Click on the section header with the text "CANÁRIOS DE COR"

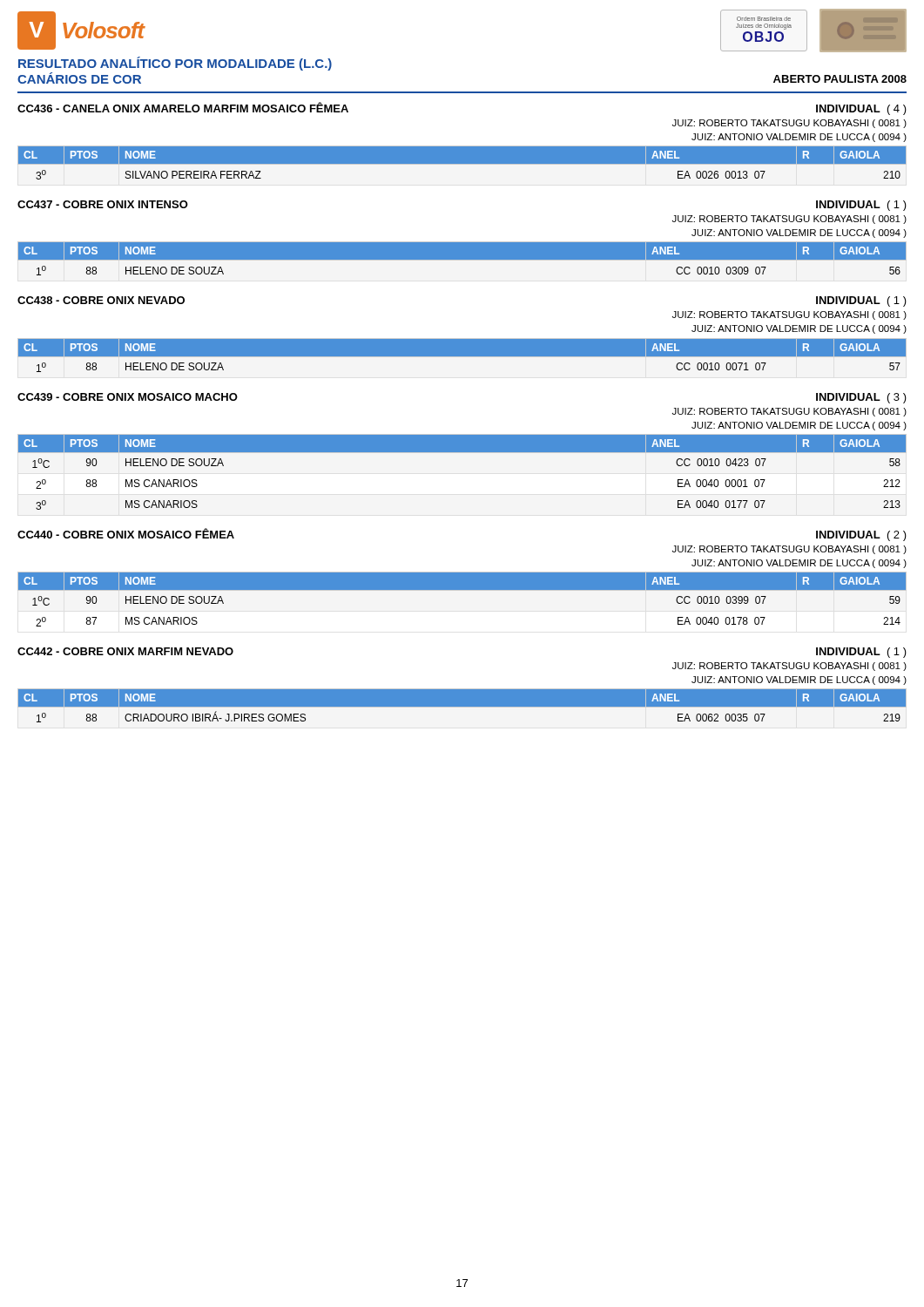pyautogui.click(x=80, y=79)
